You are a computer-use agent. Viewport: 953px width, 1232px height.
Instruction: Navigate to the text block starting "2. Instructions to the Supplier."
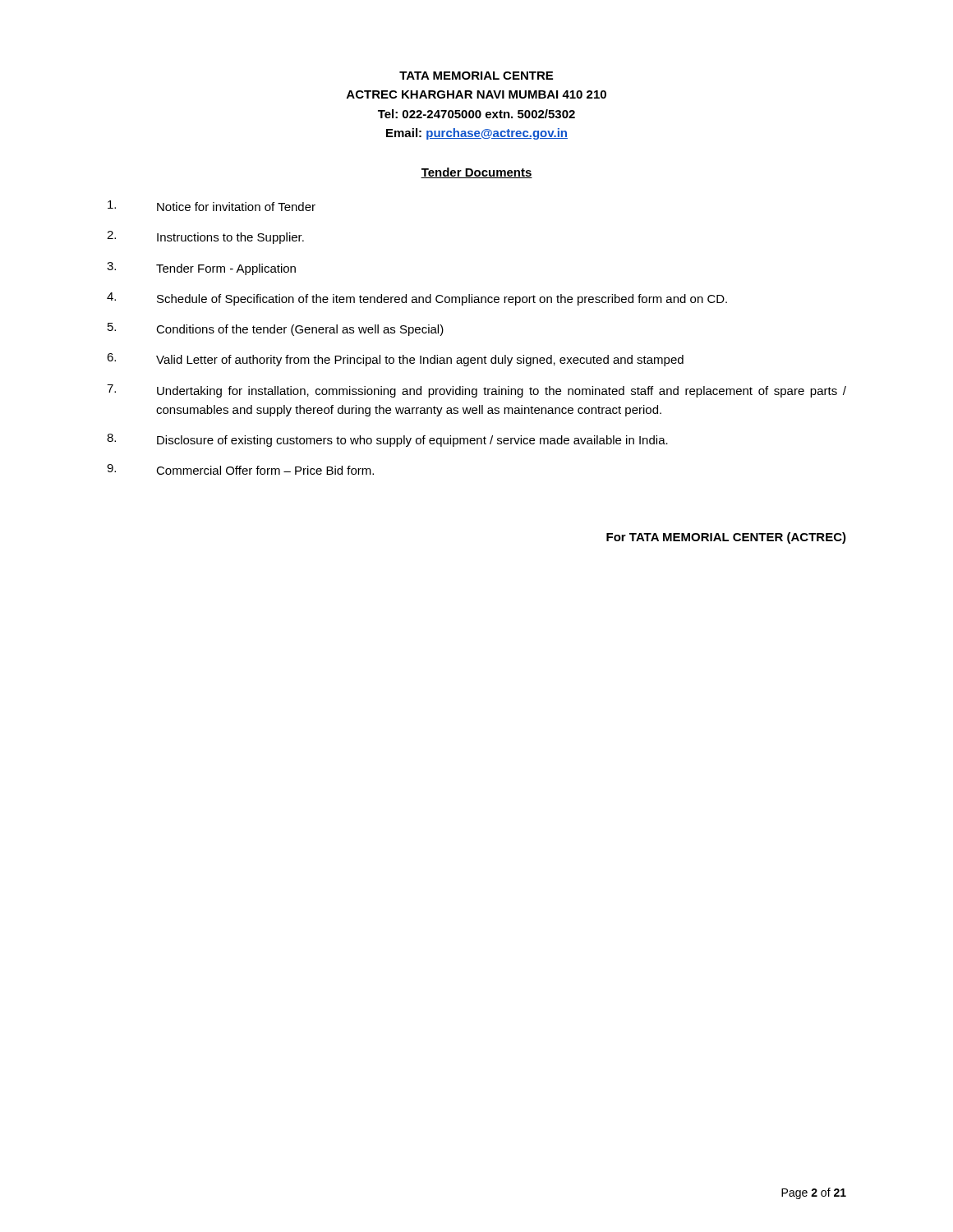click(x=205, y=237)
